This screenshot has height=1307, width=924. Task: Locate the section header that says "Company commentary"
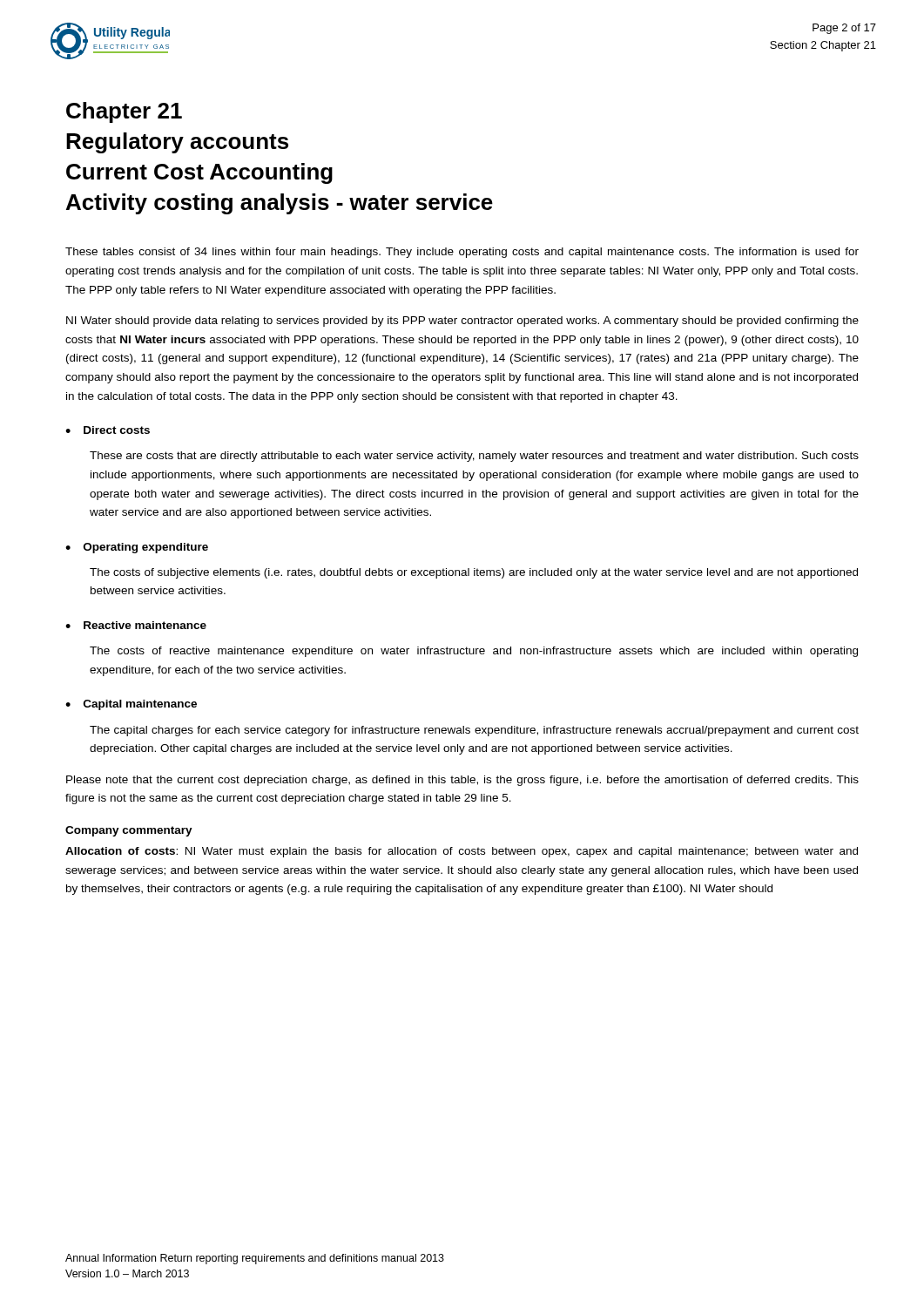click(x=129, y=830)
